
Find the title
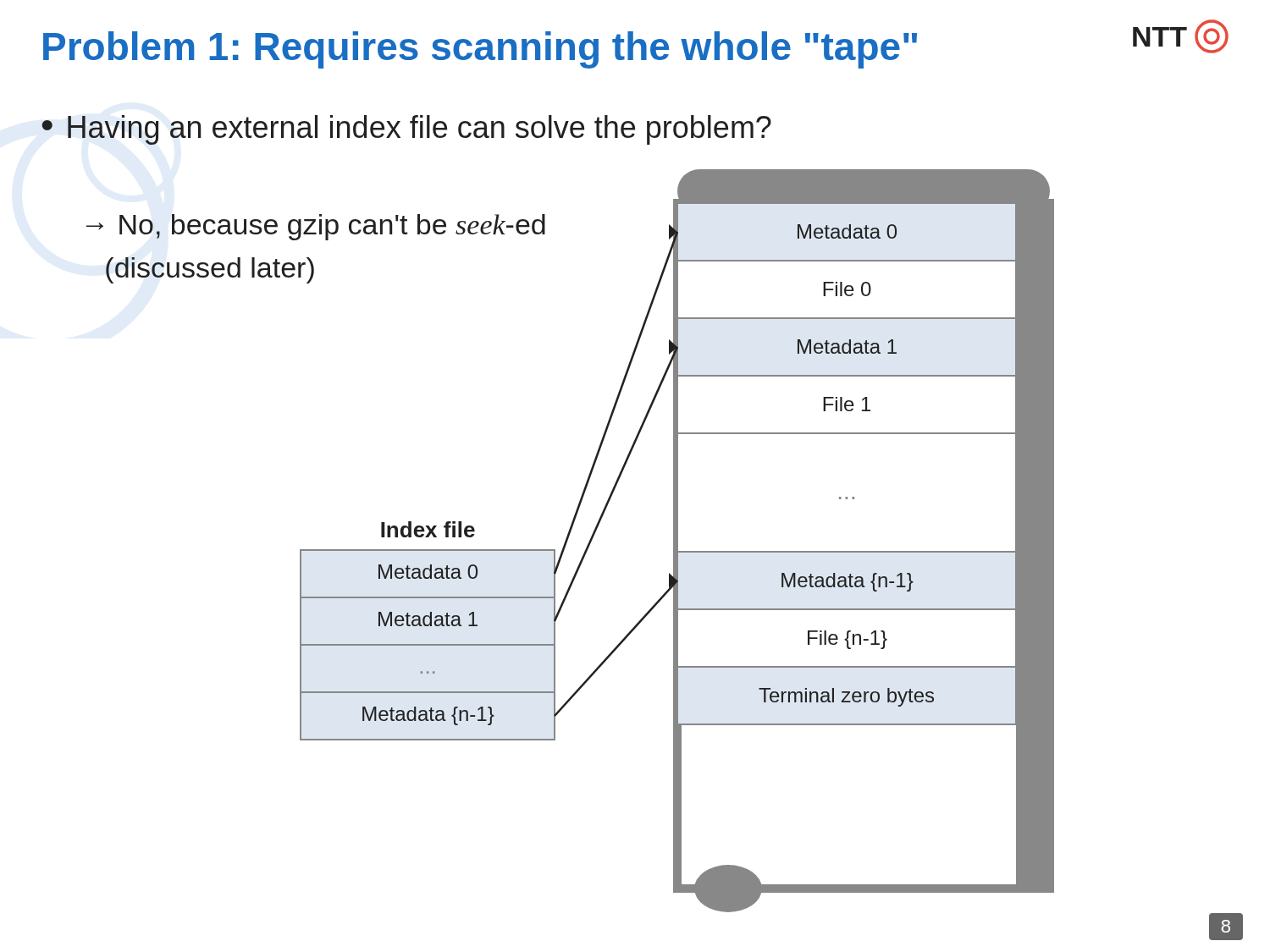480,47
